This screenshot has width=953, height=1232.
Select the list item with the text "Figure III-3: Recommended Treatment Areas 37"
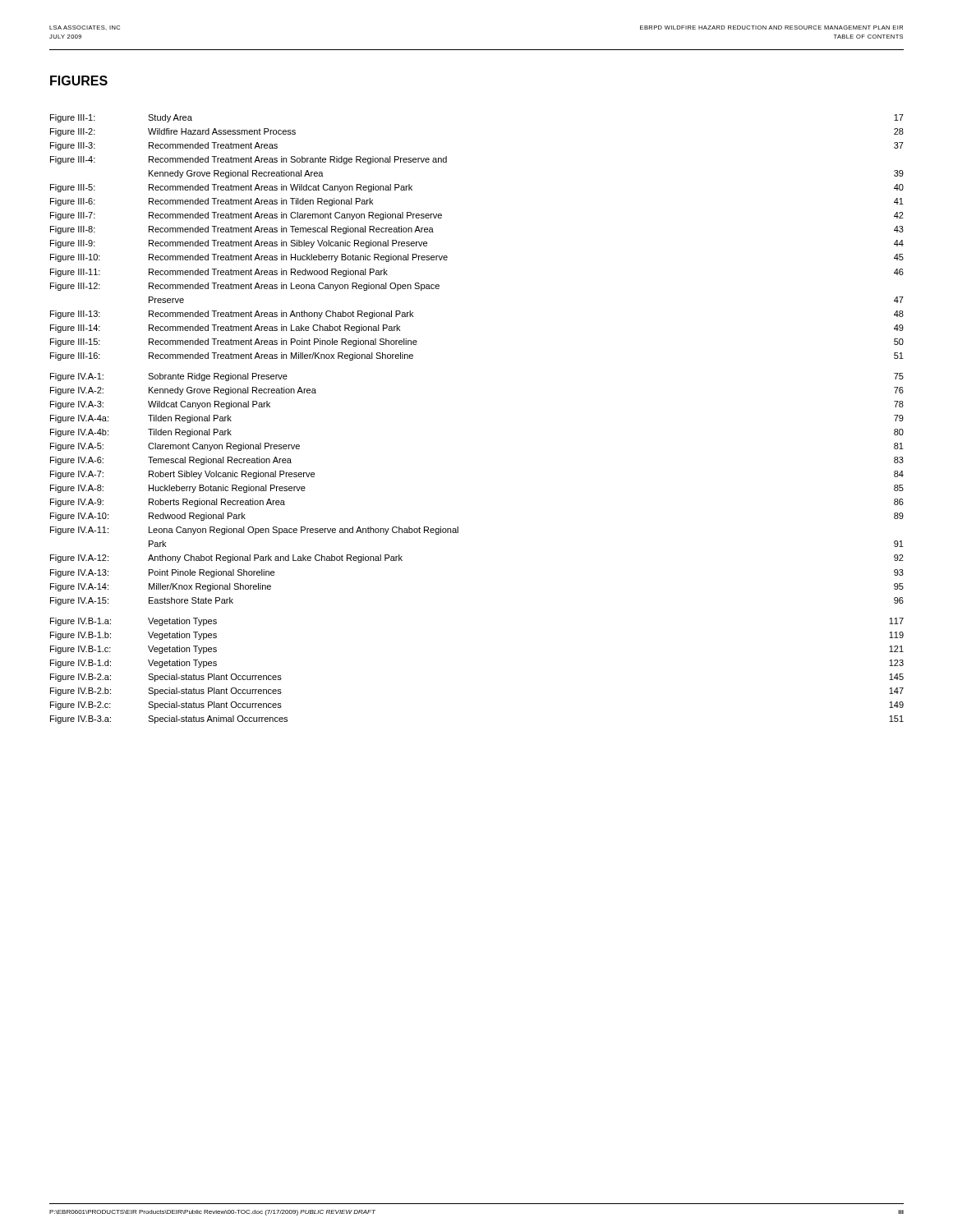coord(71,146)
